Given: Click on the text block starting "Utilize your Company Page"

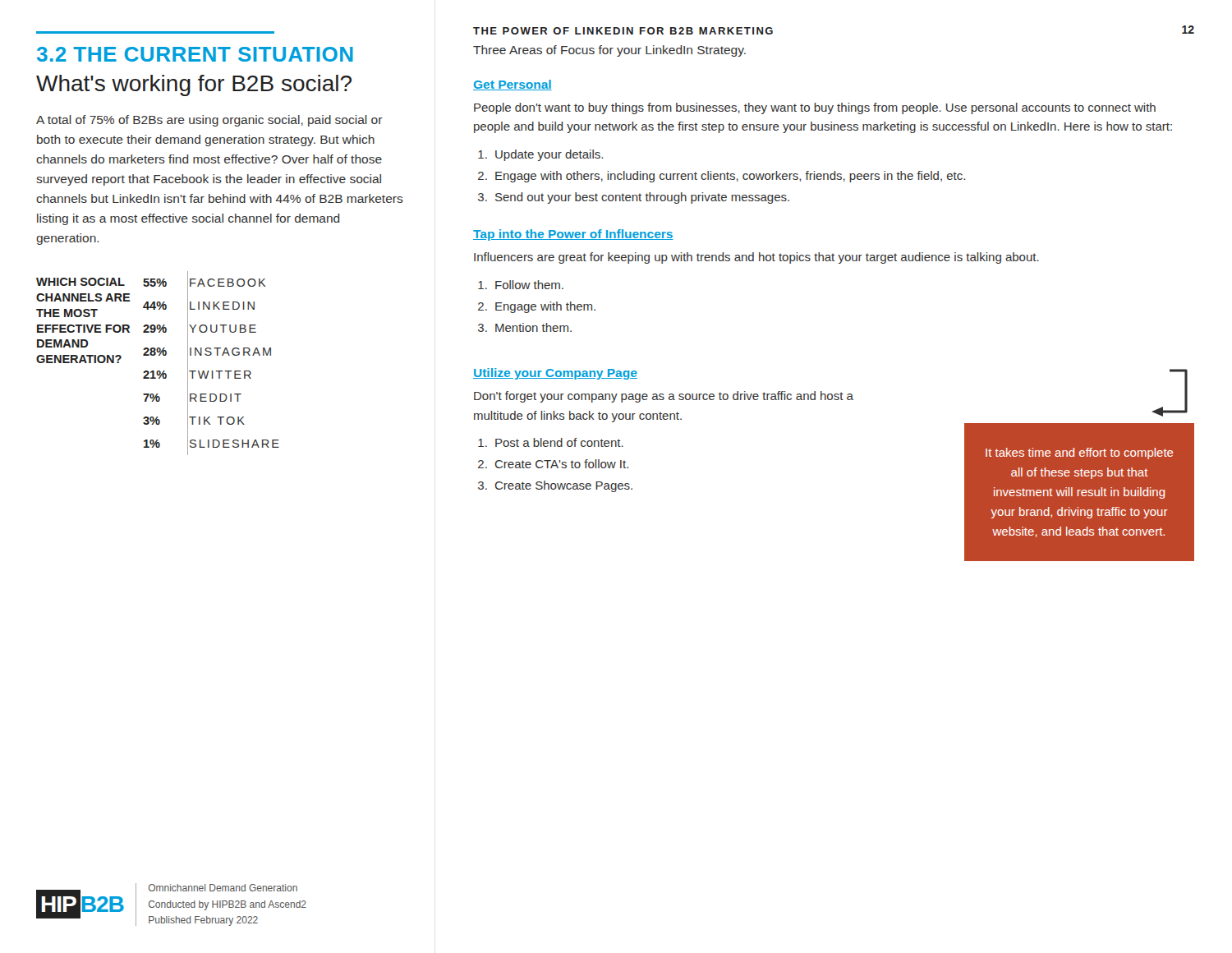Looking at the screenshot, I should (x=555, y=373).
